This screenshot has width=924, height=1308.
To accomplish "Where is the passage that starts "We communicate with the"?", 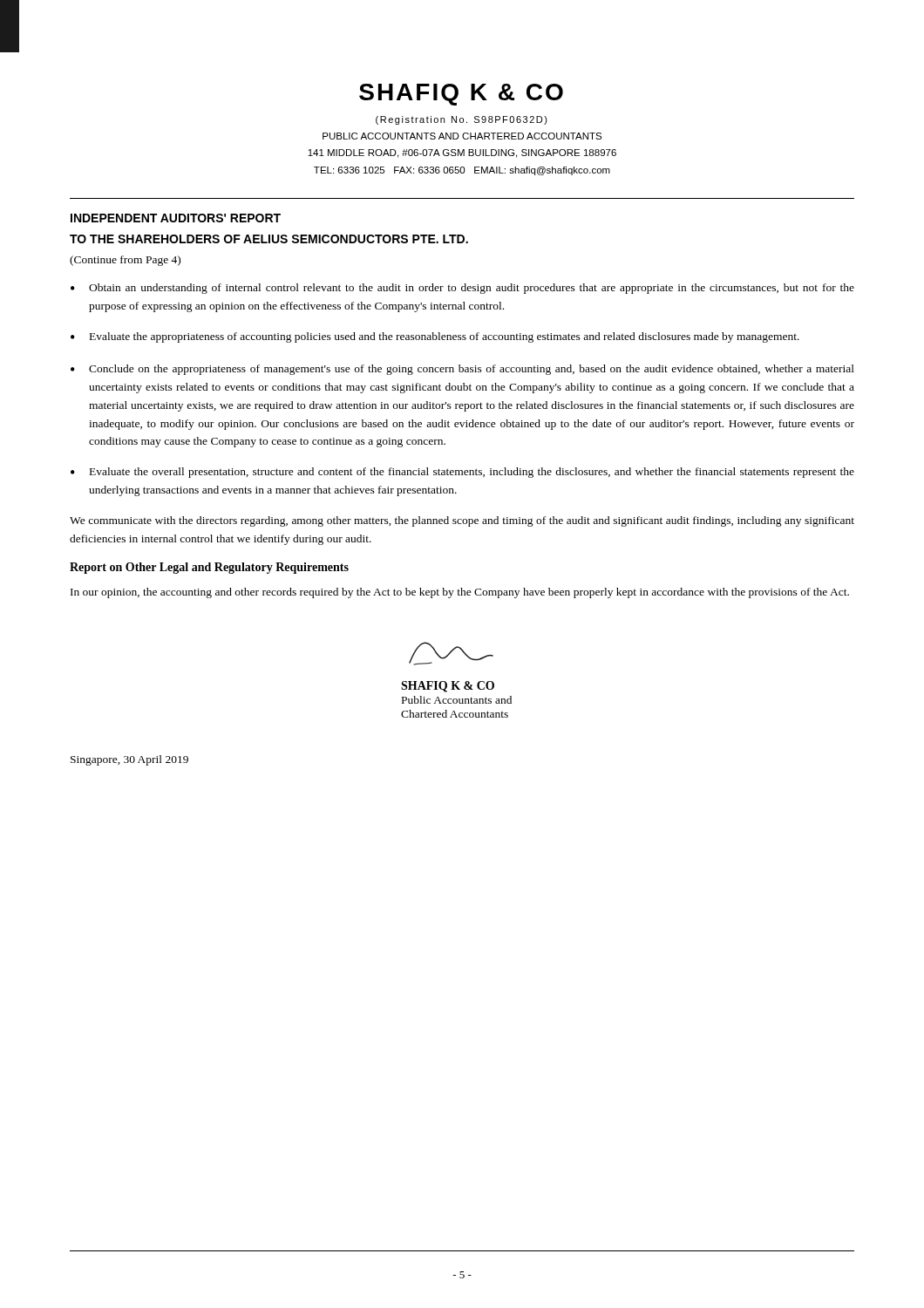I will click(x=462, y=529).
